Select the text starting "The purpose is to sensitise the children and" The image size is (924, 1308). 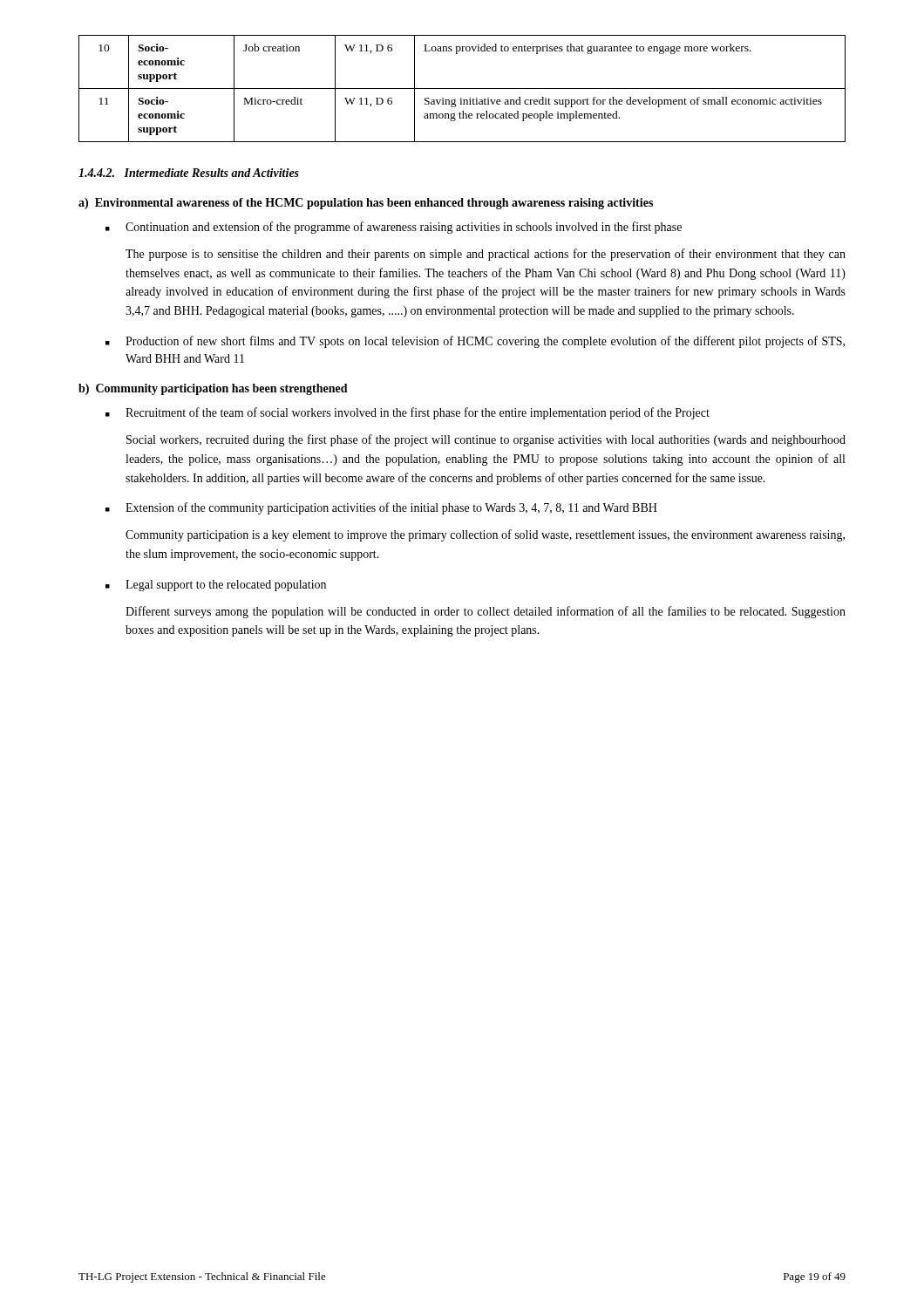[486, 283]
